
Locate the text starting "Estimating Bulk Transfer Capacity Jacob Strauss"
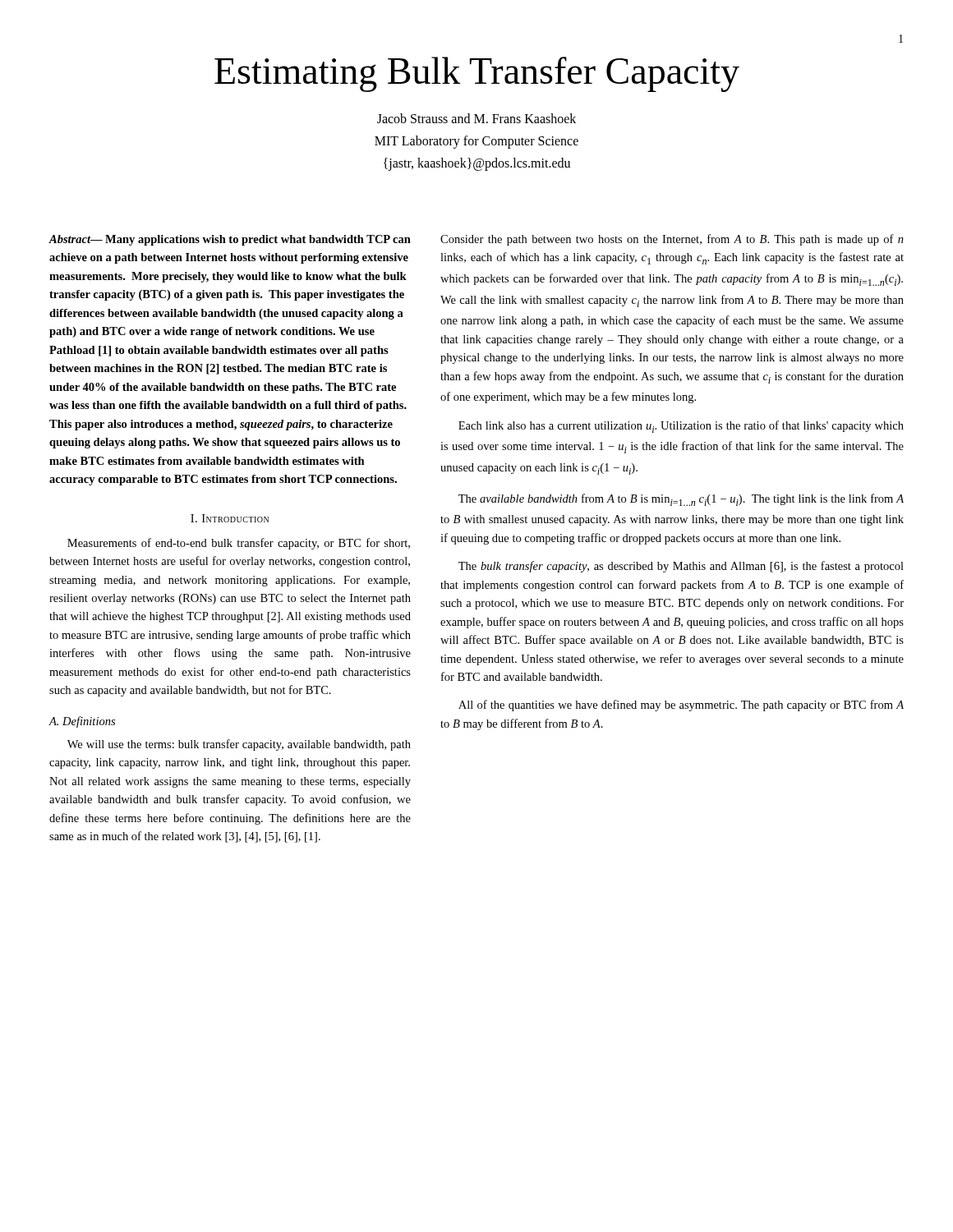click(x=476, y=112)
